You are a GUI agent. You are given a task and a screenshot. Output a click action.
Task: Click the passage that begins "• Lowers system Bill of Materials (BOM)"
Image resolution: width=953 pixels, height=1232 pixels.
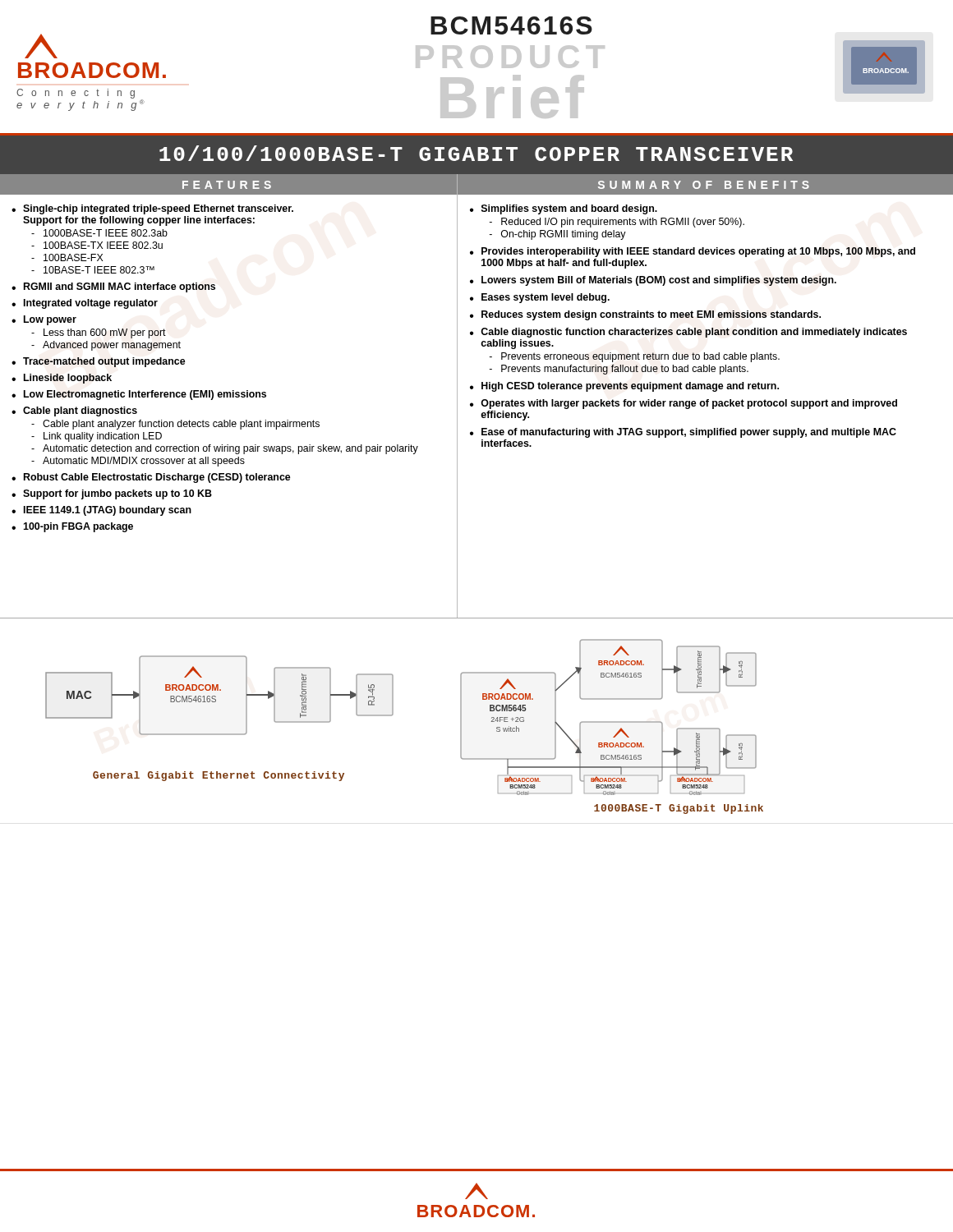point(653,280)
